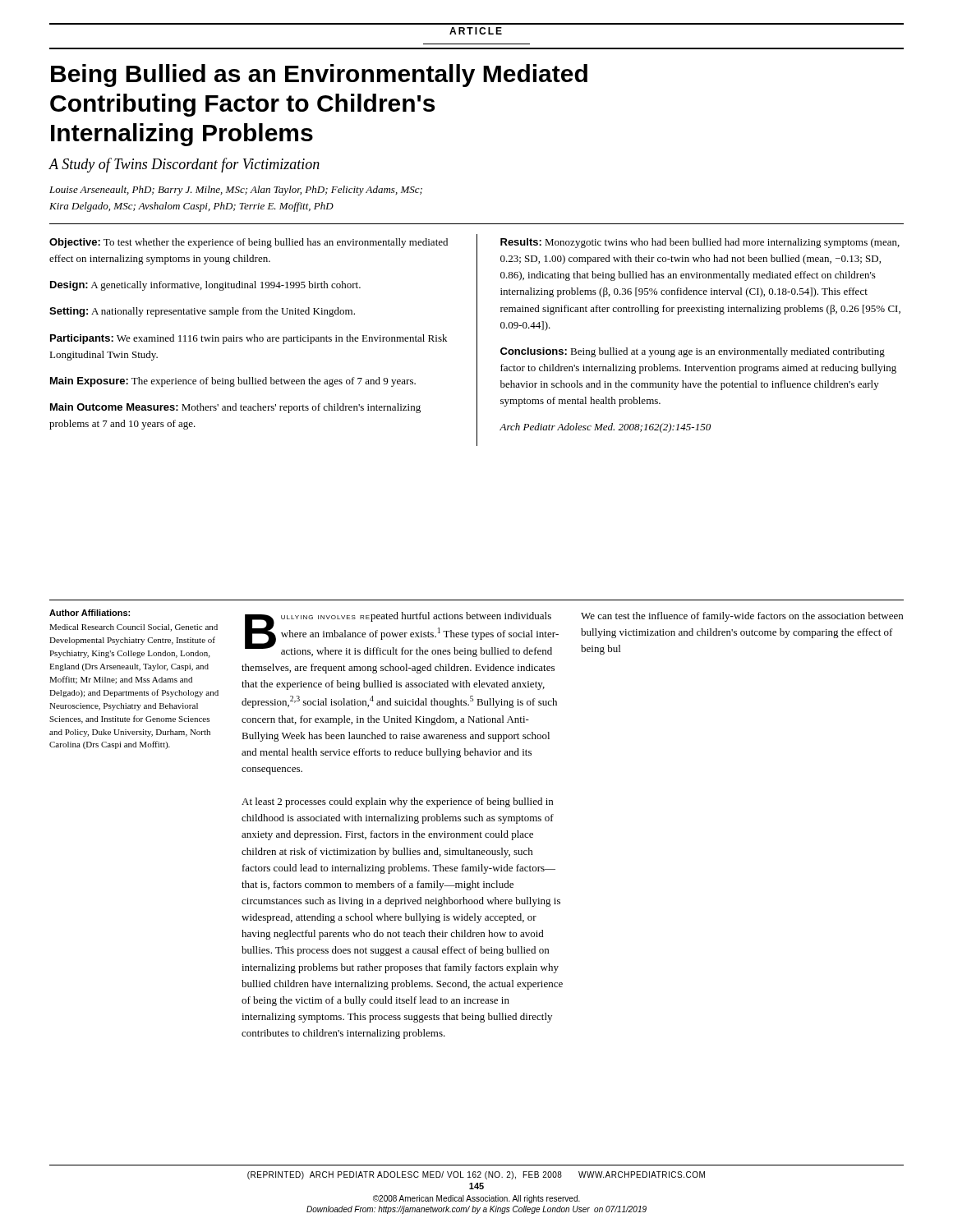
Task: Find the text block that reads "Design: A genetically informative, longitudinal 1994-1995"
Action: click(205, 285)
